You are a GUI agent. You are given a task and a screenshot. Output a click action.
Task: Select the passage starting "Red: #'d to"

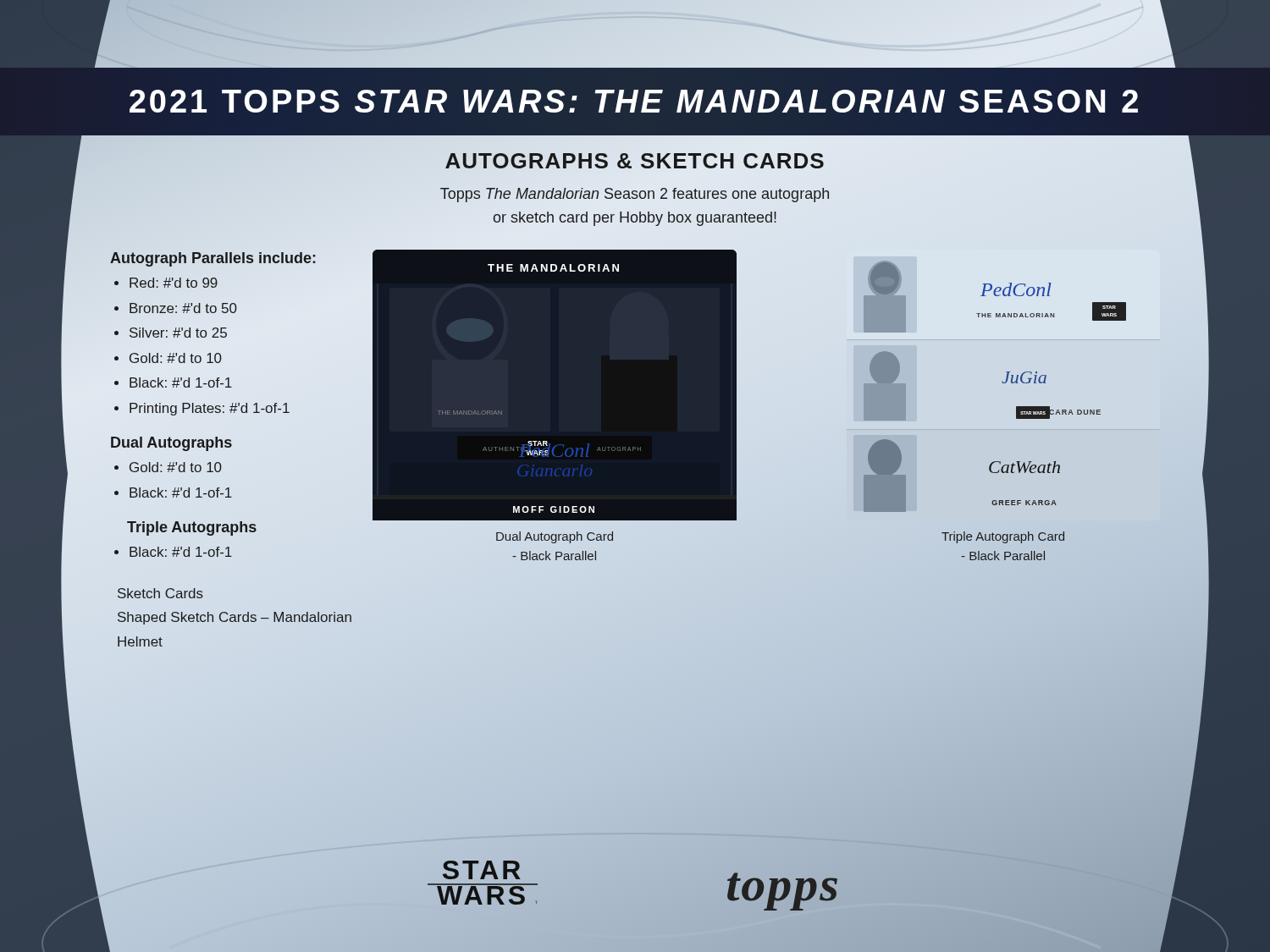tap(173, 283)
